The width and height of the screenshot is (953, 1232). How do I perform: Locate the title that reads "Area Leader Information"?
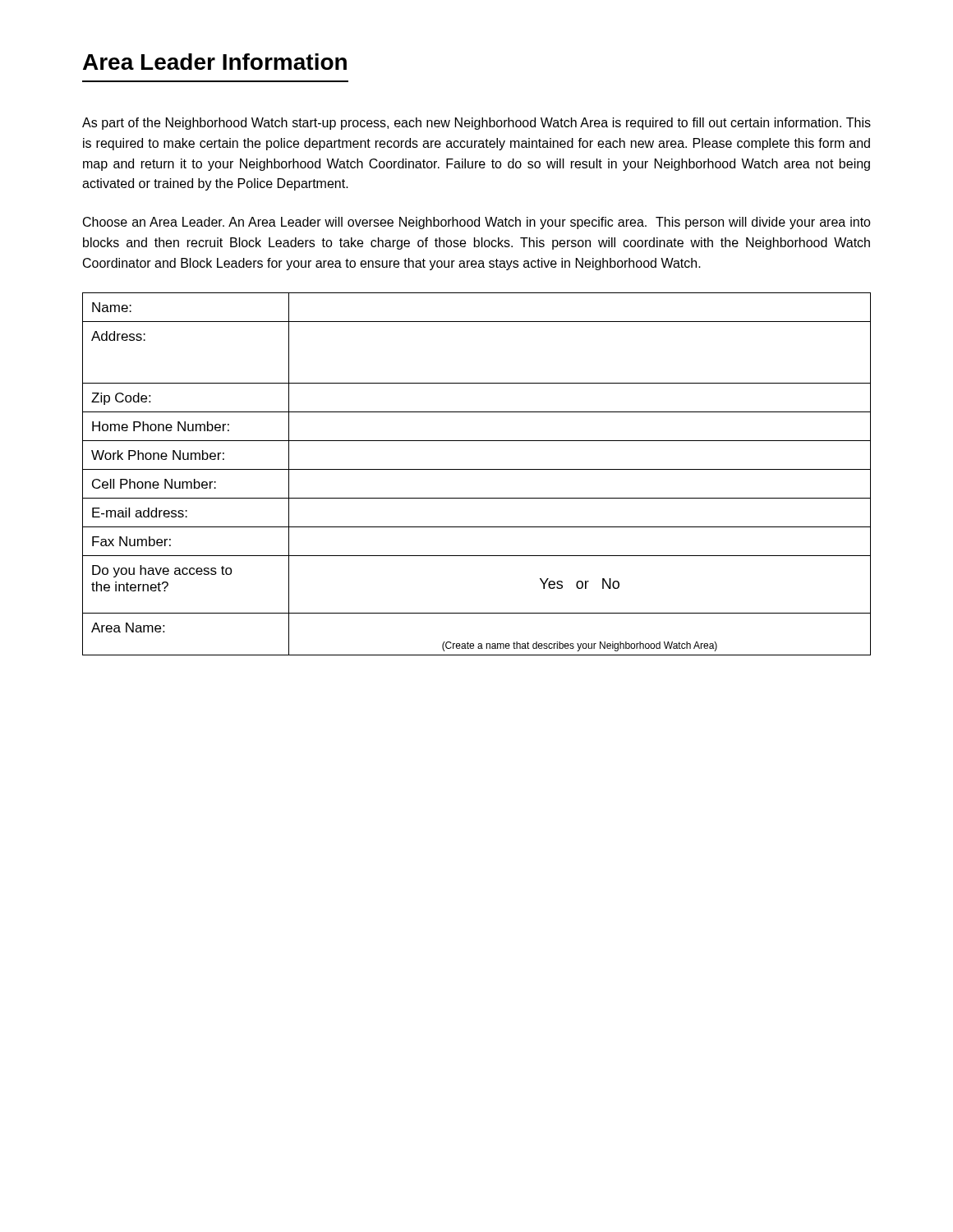click(215, 66)
